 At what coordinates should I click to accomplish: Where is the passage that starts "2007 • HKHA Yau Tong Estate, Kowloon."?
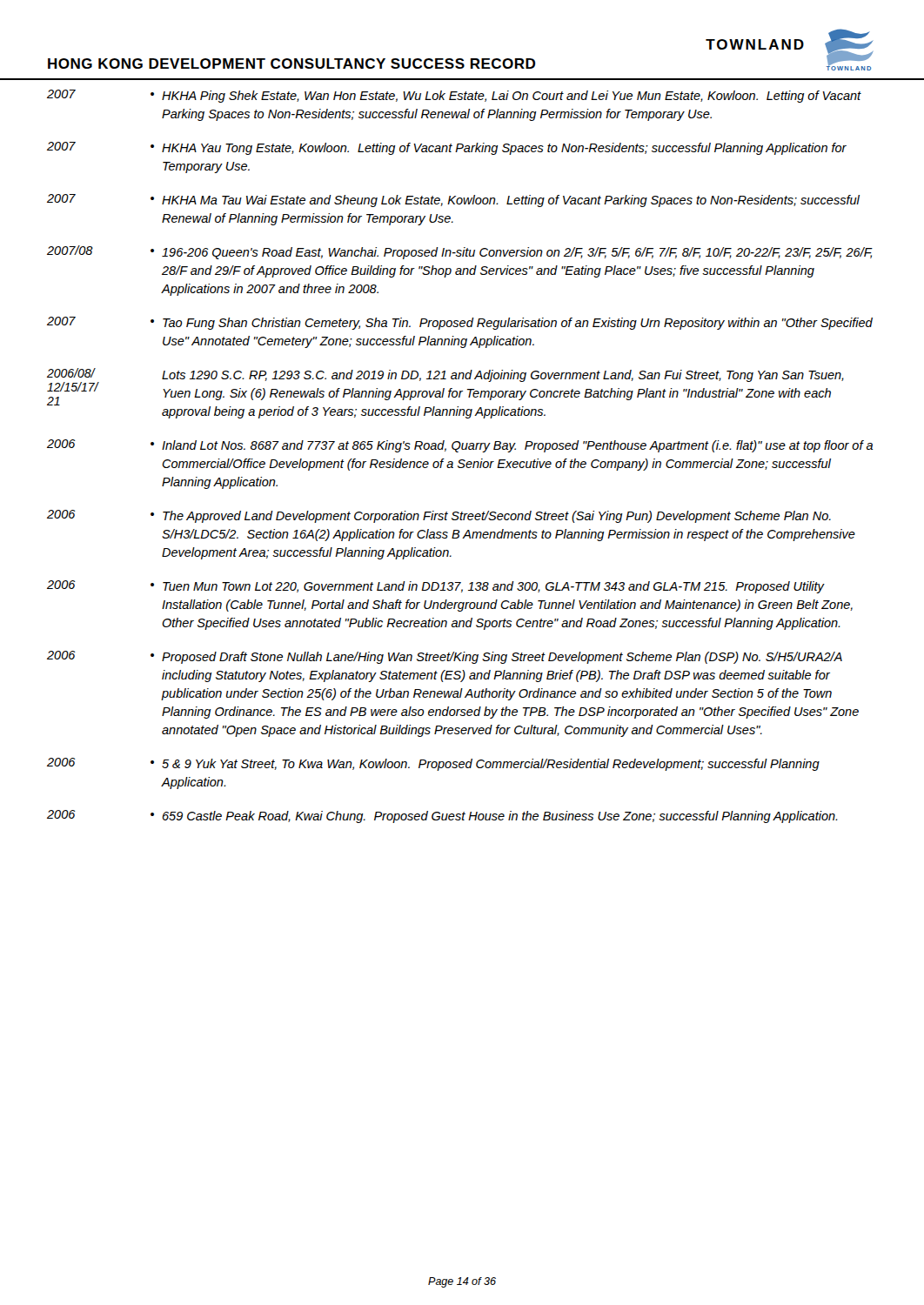tap(462, 158)
